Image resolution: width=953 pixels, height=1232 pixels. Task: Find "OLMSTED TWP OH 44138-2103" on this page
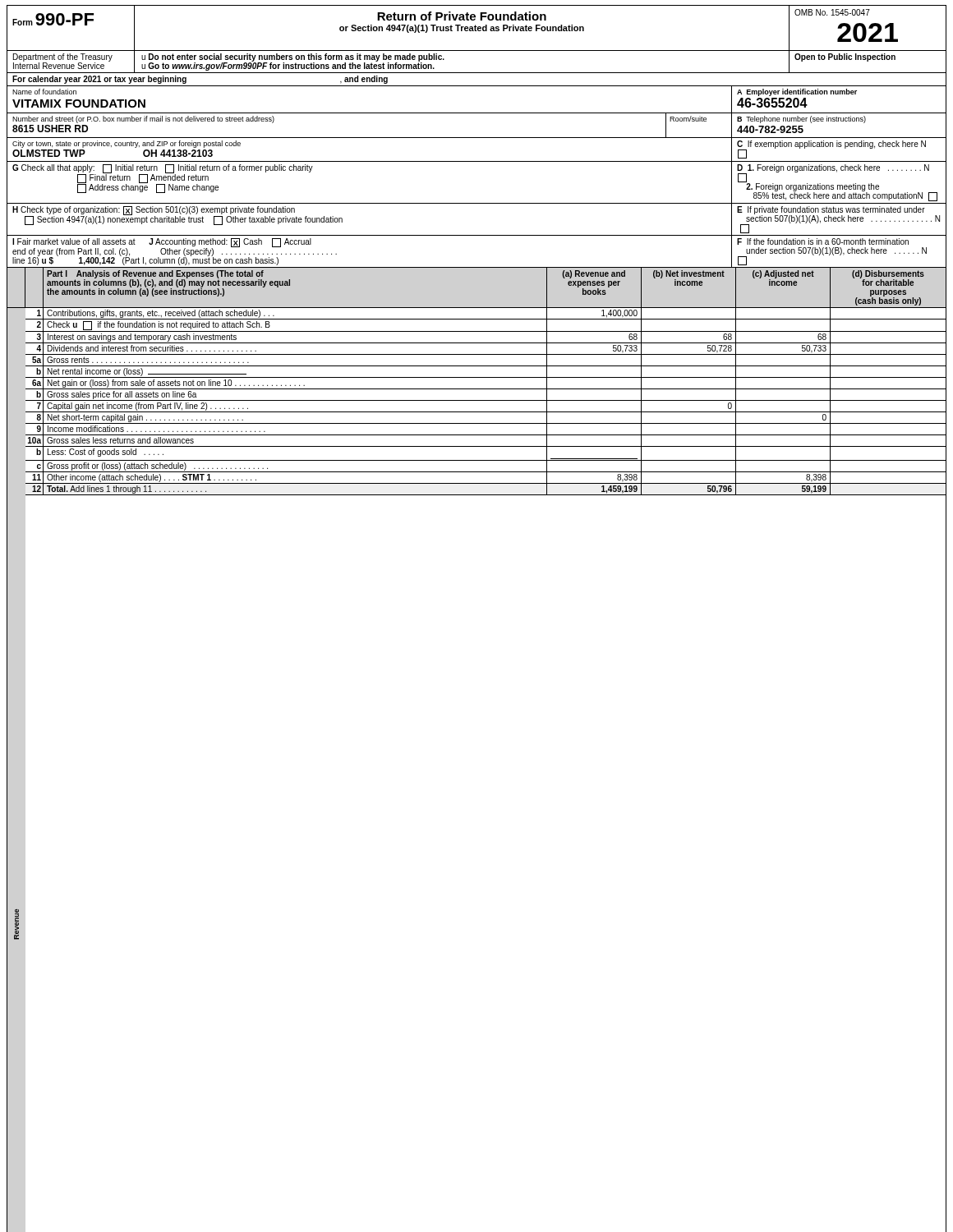pyautogui.click(x=113, y=154)
